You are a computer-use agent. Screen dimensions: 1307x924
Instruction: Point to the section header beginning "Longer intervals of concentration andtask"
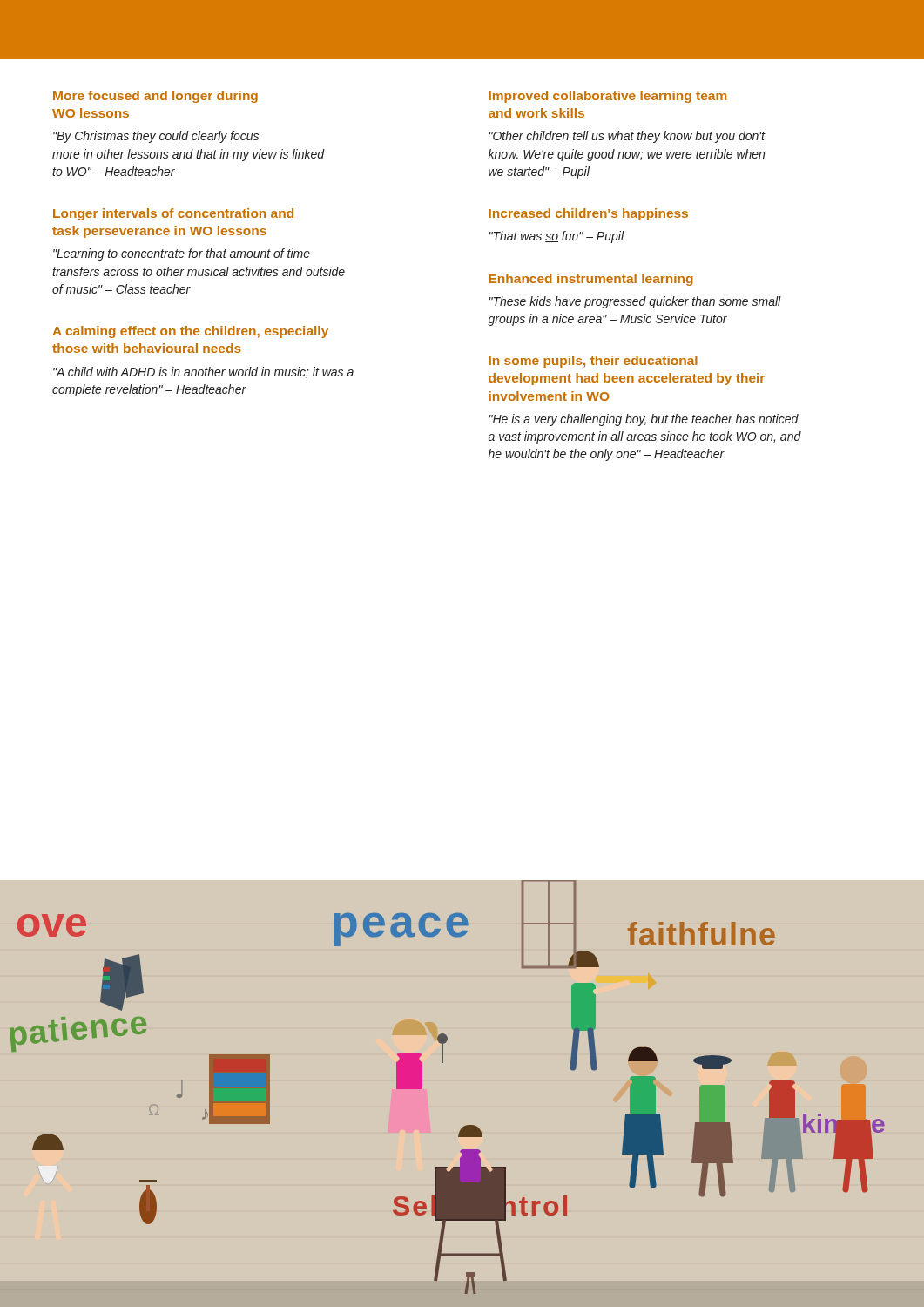tap(244, 252)
